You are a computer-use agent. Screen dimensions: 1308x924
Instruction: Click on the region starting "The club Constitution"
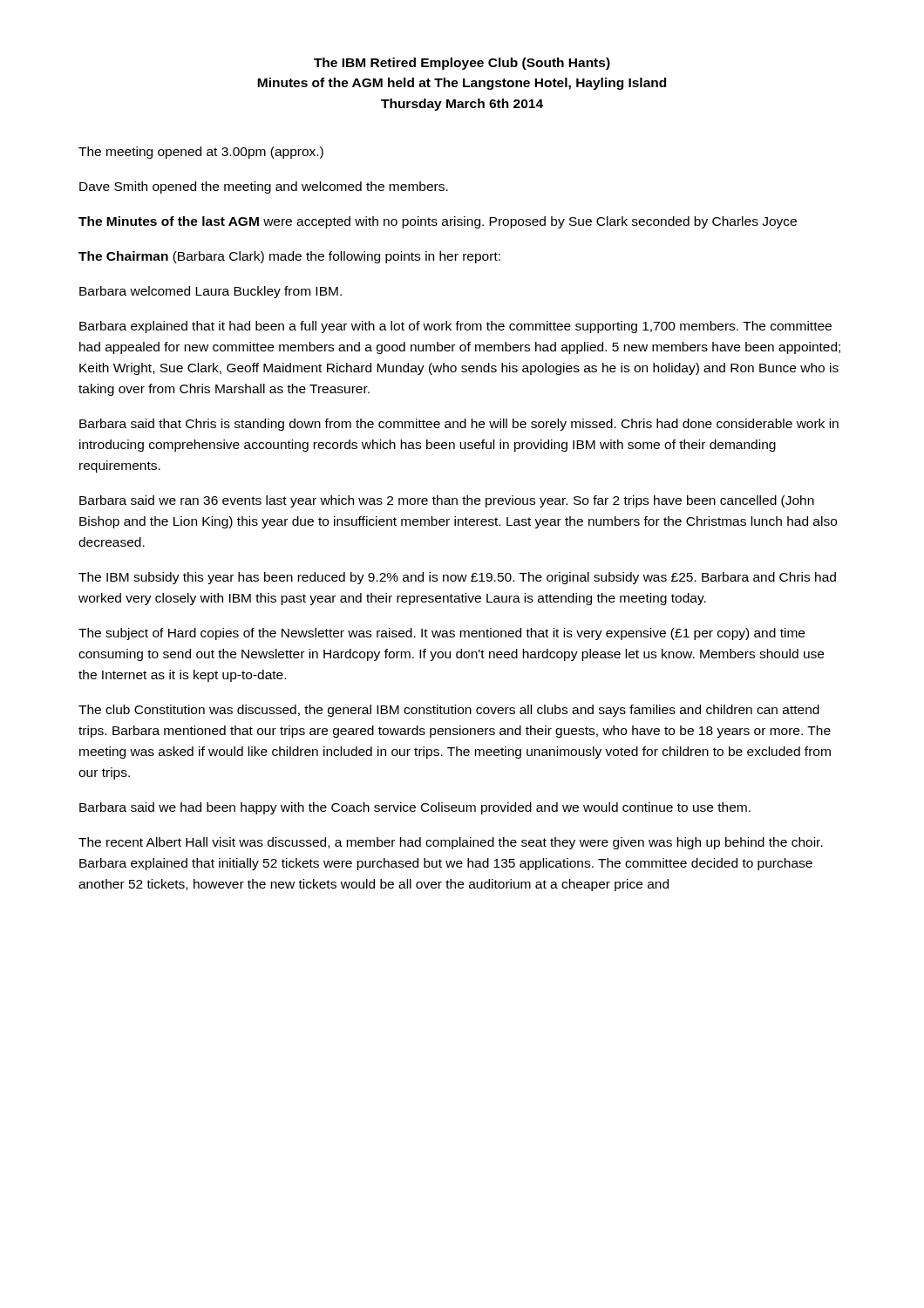455,741
